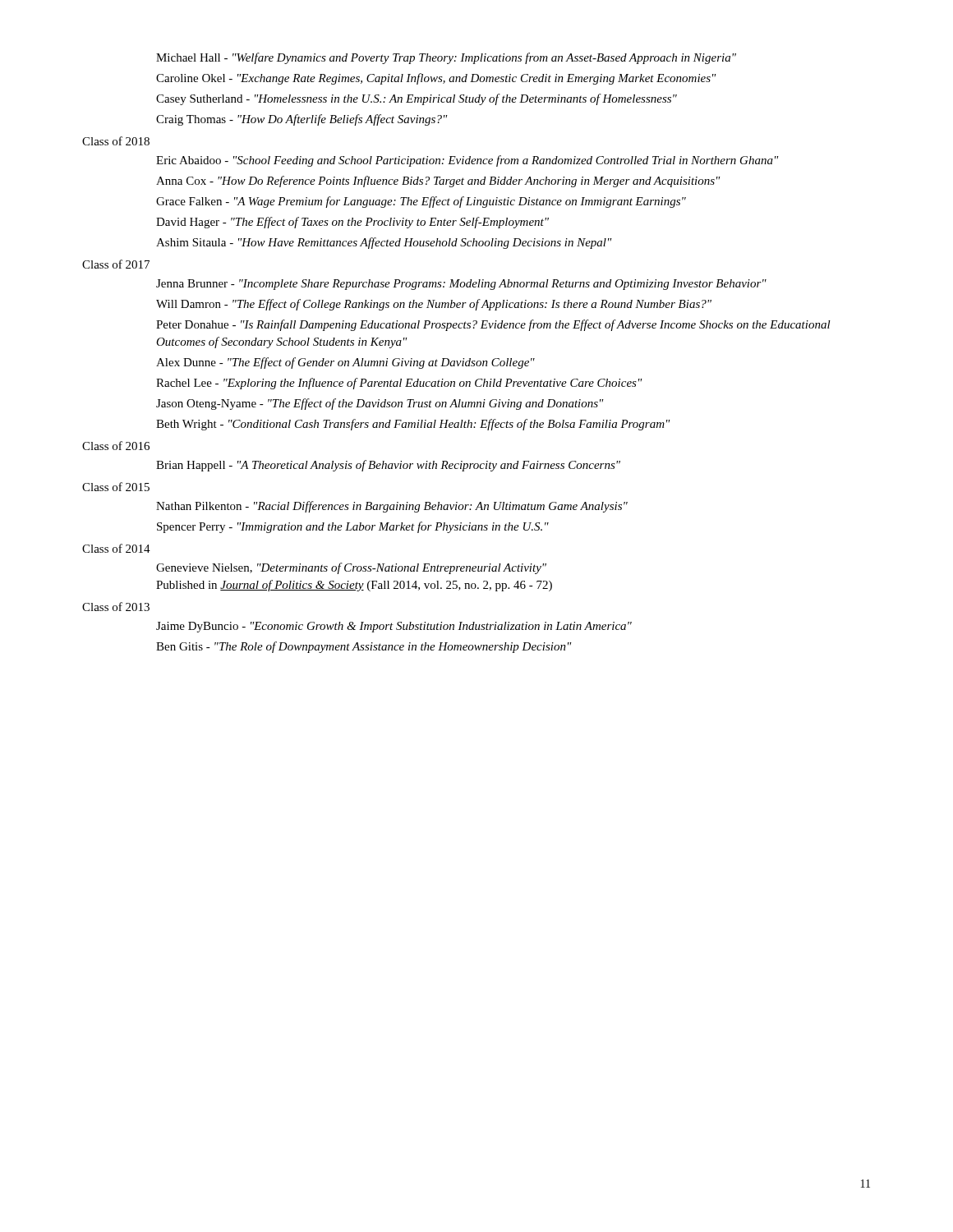Locate the block starting "Class of 2013"
Viewport: 953px width, 1232px height.
tap(116, 607)
